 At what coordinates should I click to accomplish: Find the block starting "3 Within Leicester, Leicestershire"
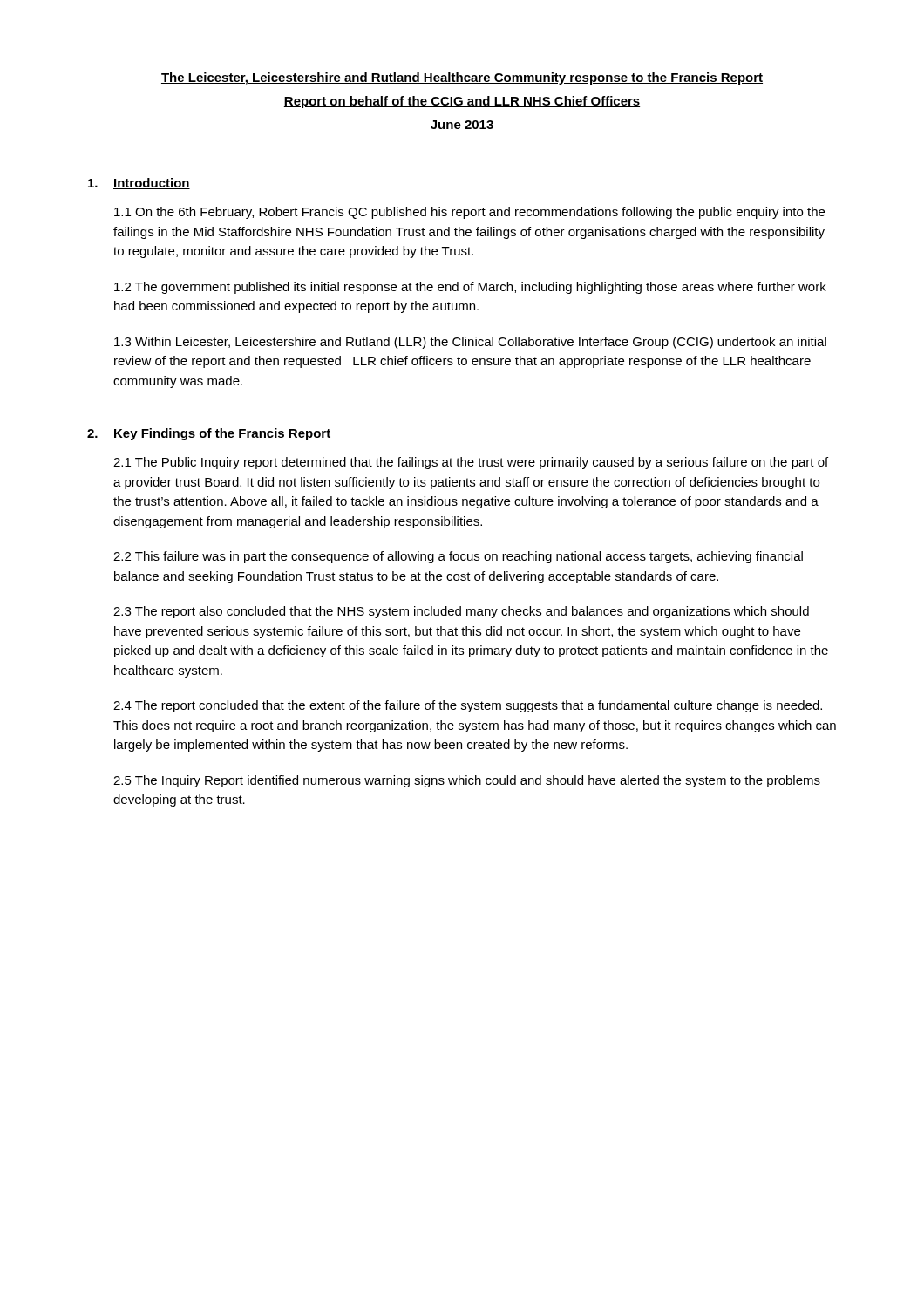coord(470,361)
